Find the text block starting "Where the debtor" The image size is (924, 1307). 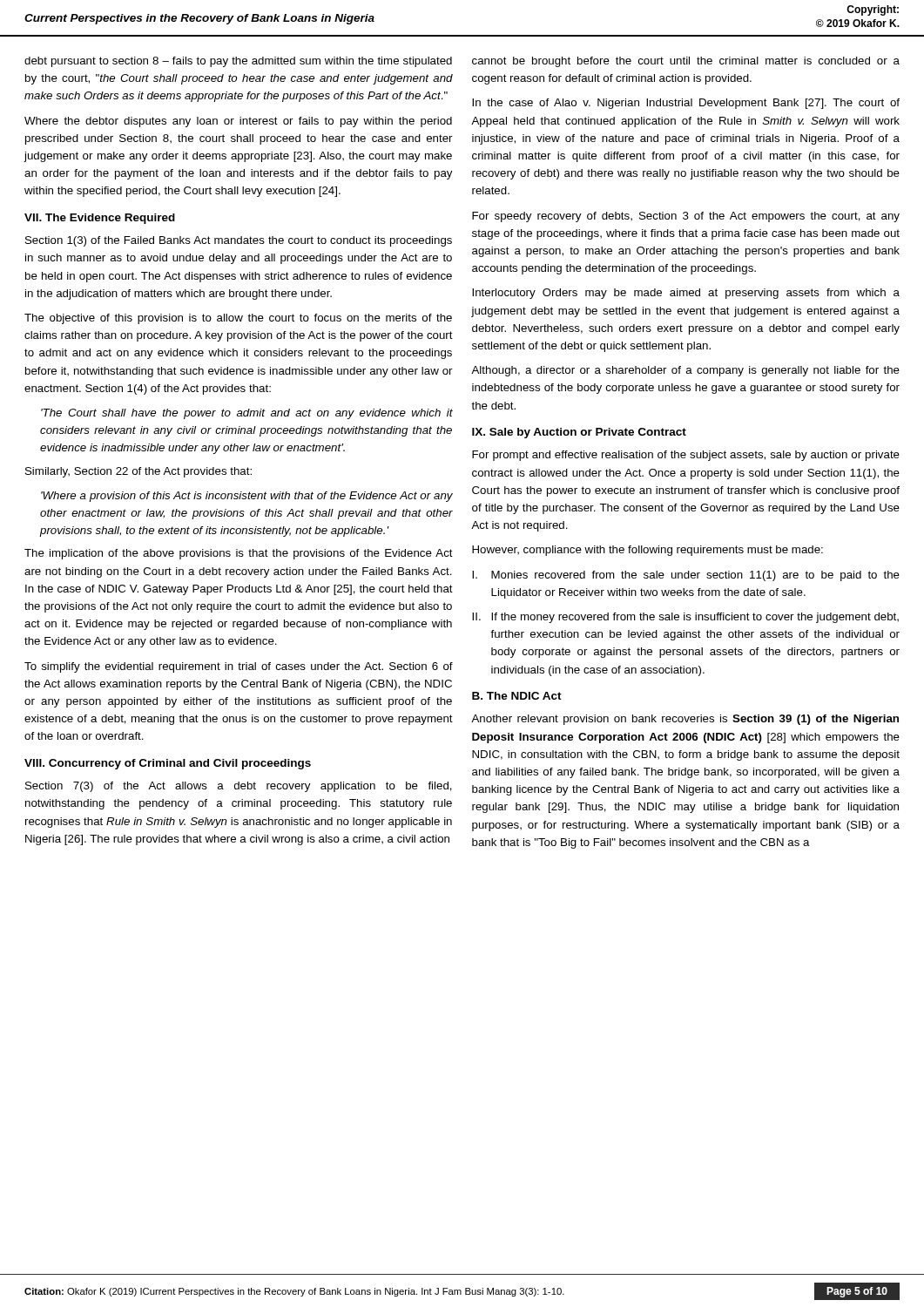tap(238, 156)
